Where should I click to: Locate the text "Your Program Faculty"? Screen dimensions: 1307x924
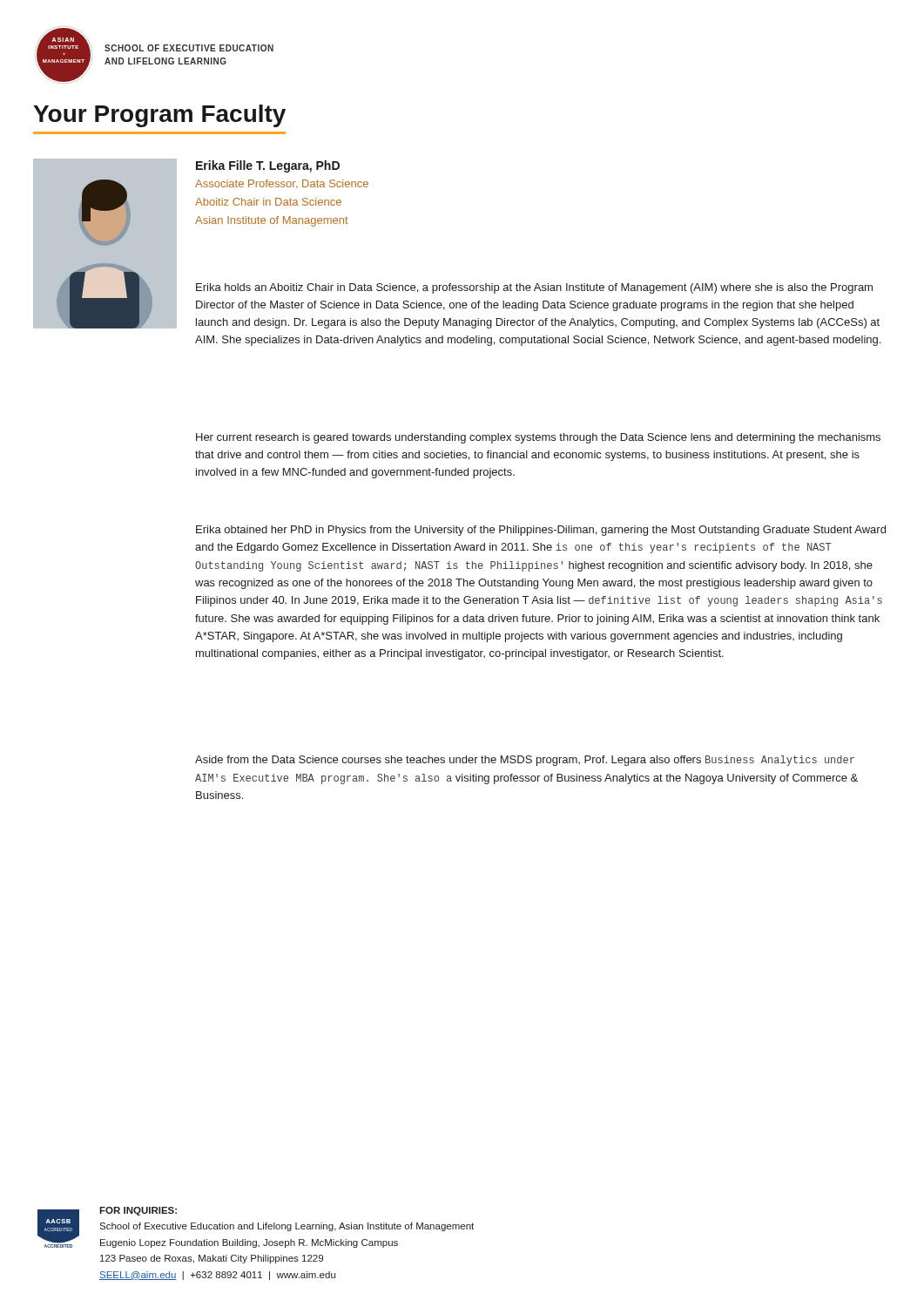tap(160, 117)
